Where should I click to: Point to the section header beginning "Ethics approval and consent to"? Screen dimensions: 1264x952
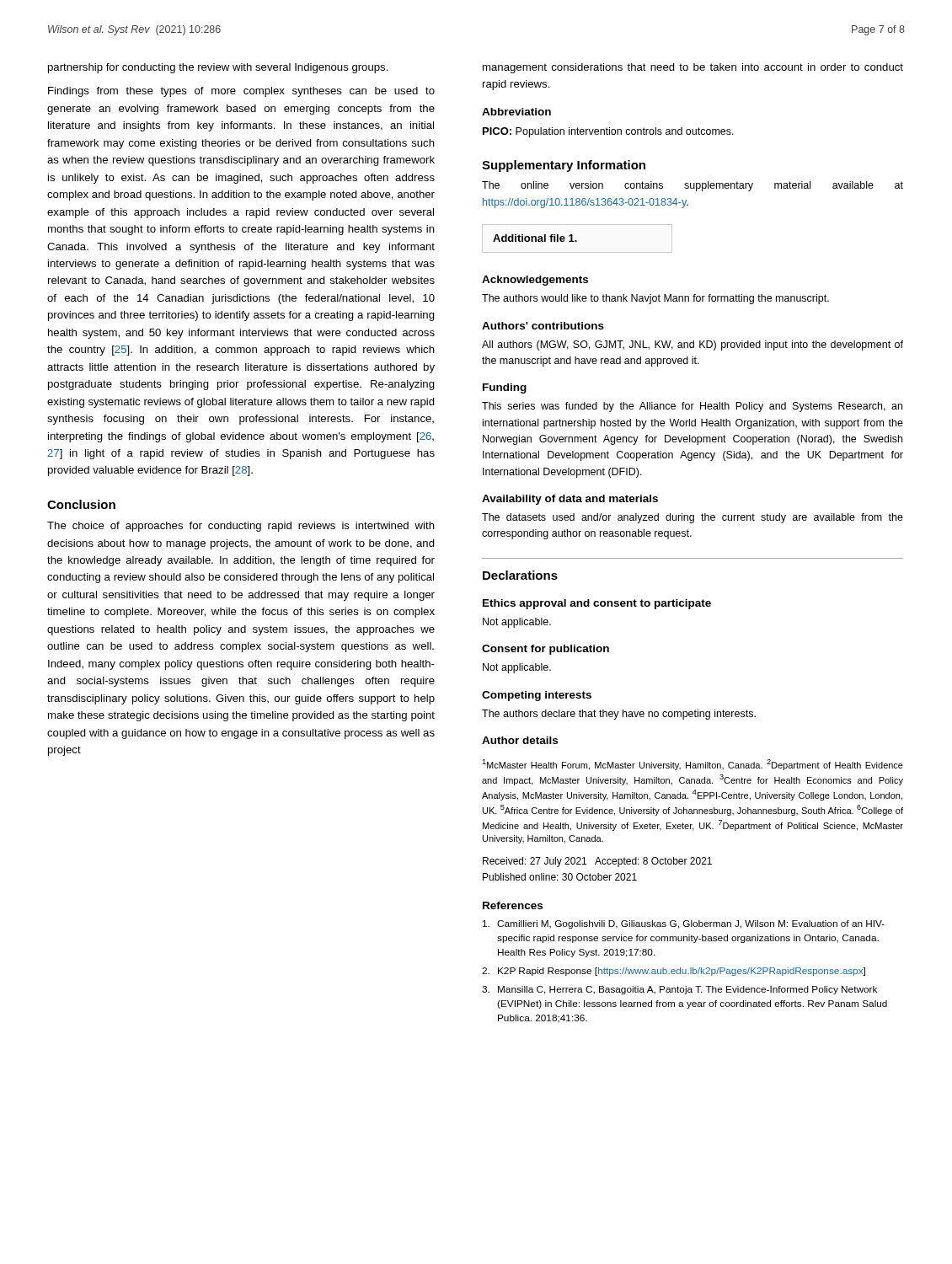pyautogui.click(x=693, y=604)
